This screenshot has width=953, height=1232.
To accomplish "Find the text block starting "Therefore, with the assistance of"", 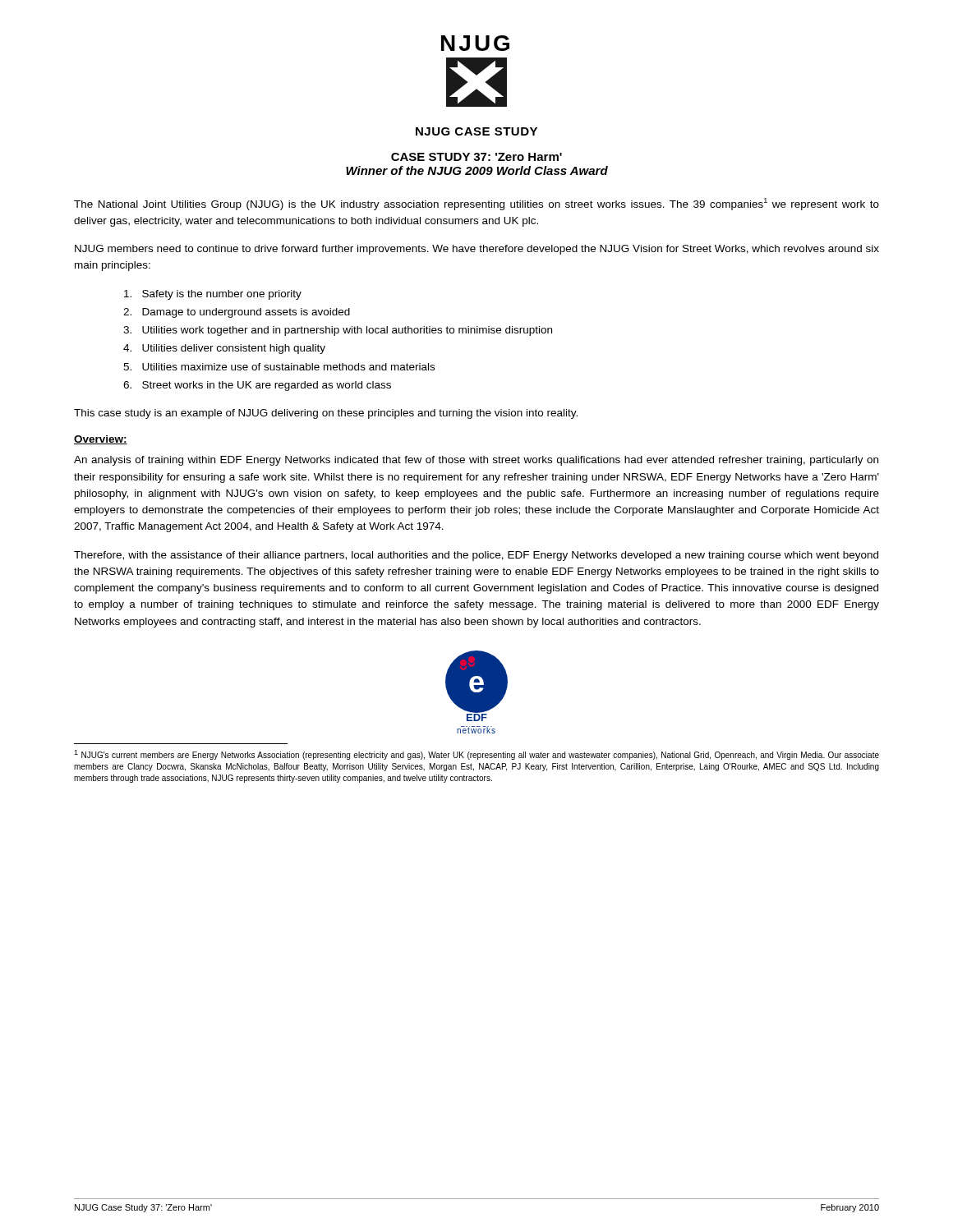I will (476, 588).
